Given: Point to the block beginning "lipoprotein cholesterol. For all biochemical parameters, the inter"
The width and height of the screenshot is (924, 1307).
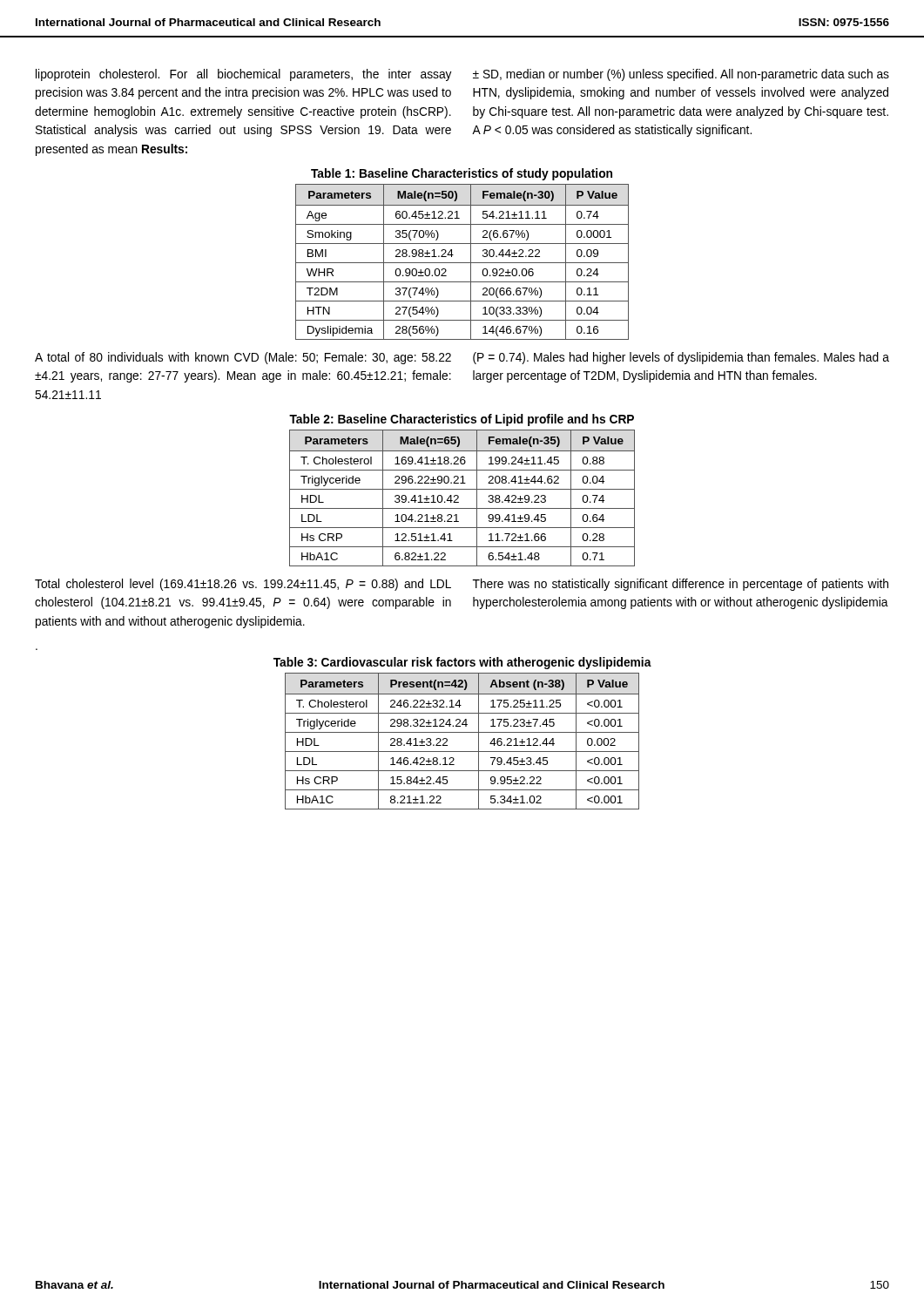Looking at the screenshot, I should 243,112.
